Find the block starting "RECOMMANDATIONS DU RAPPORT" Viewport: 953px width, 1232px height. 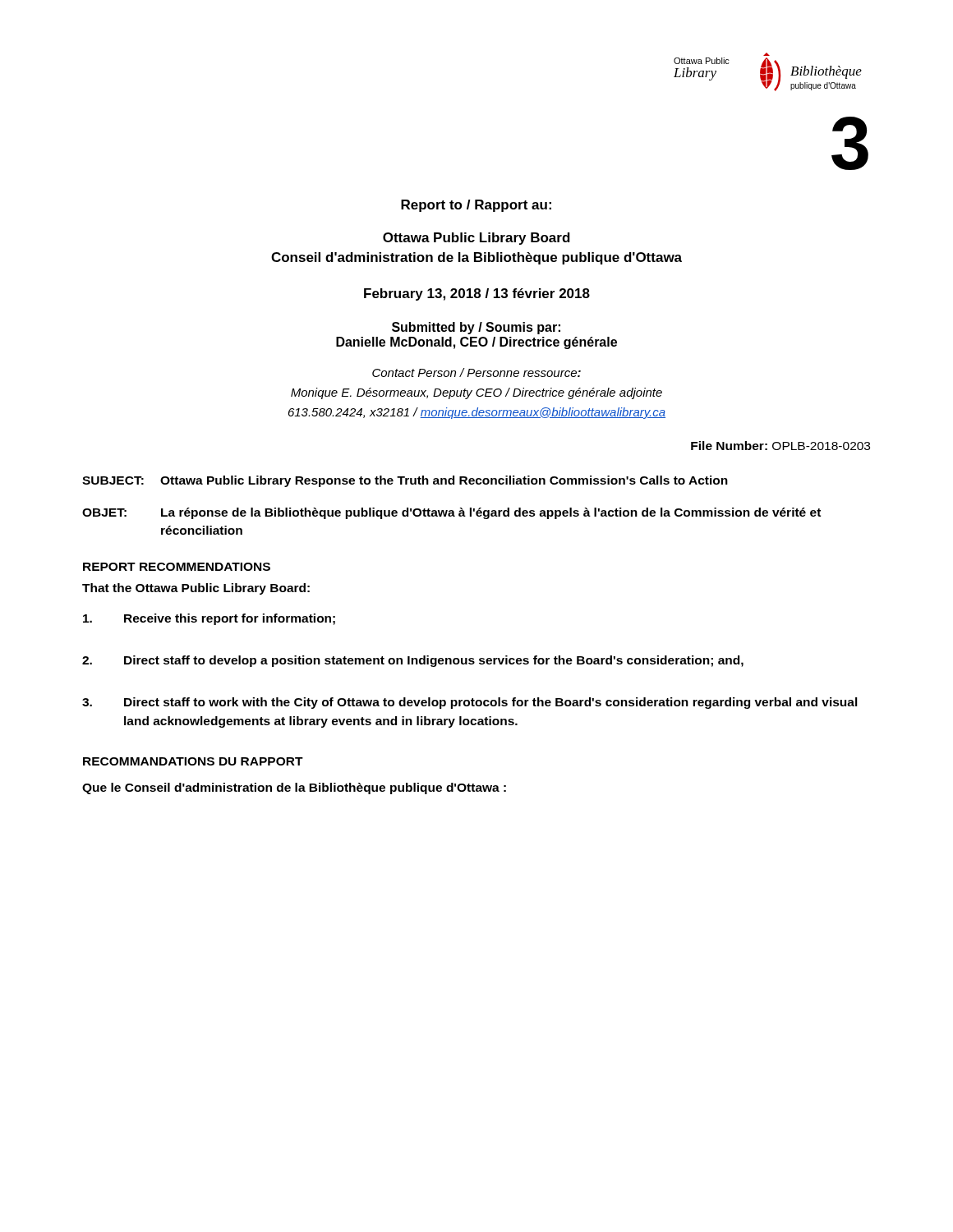point(192,761)
